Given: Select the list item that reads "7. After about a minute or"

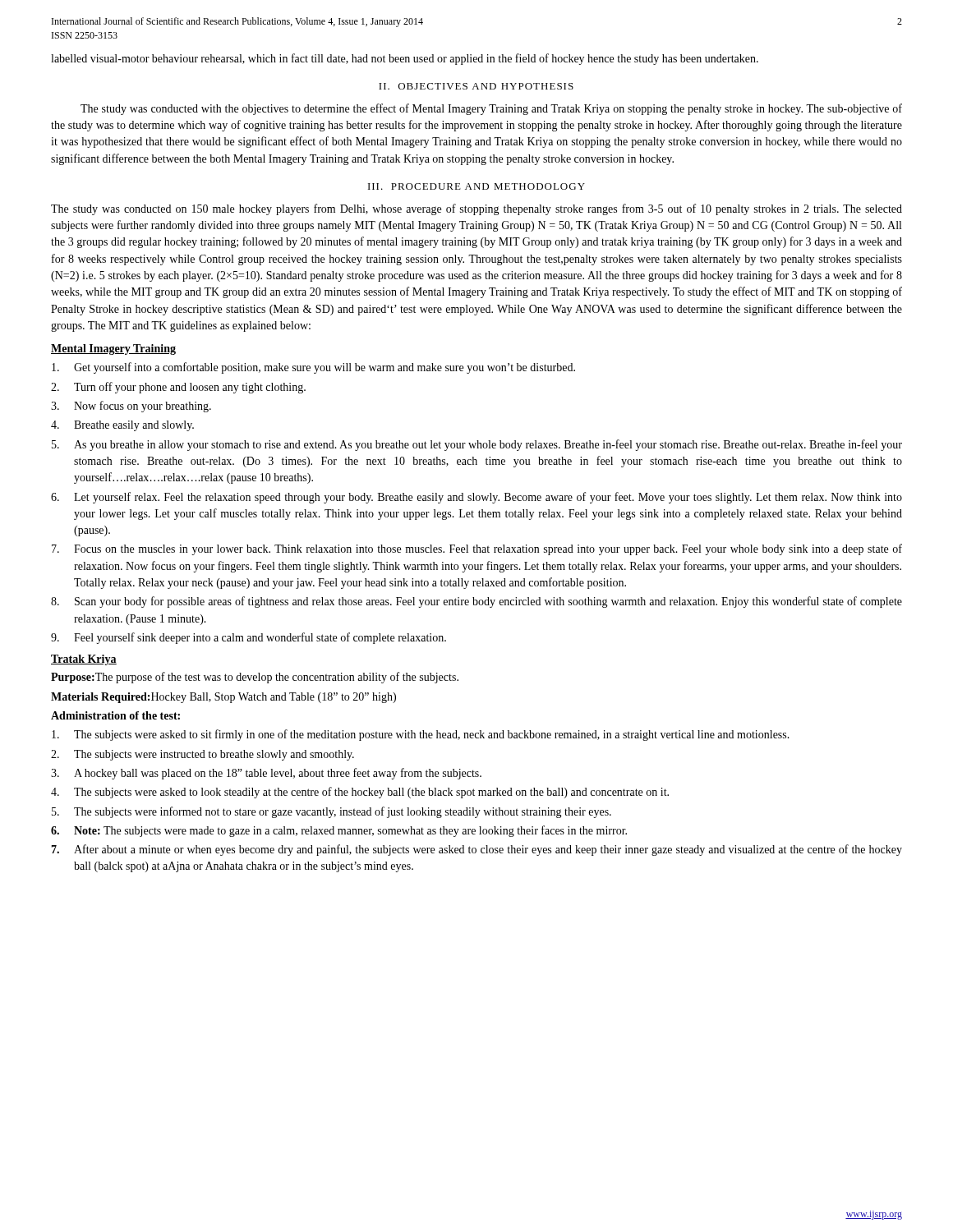Looking at the screenshot, I should pos(476,859).
